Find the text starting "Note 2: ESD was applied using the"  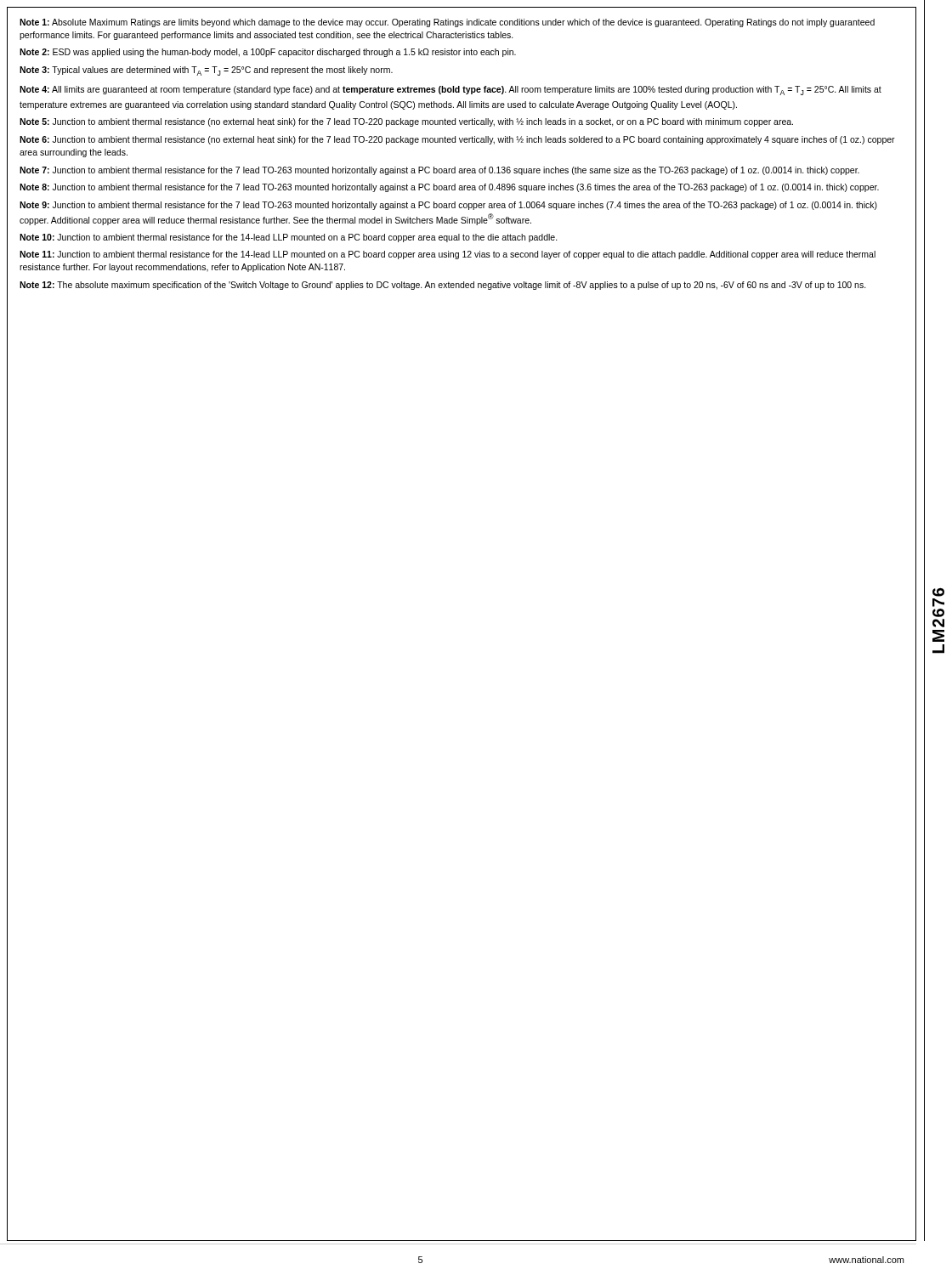[268, 52]
